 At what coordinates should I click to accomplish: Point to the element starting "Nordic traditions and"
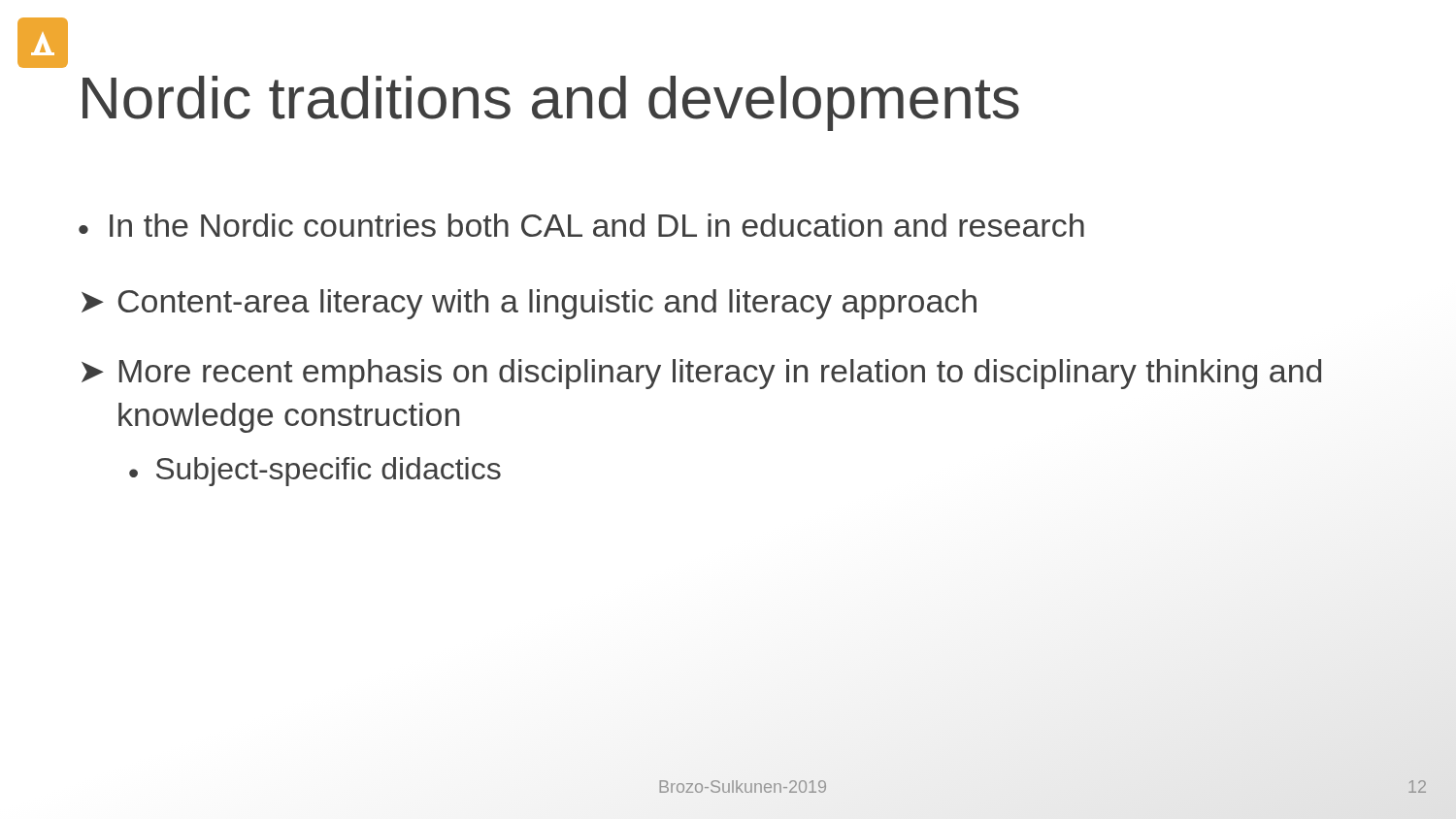point(728,98)
